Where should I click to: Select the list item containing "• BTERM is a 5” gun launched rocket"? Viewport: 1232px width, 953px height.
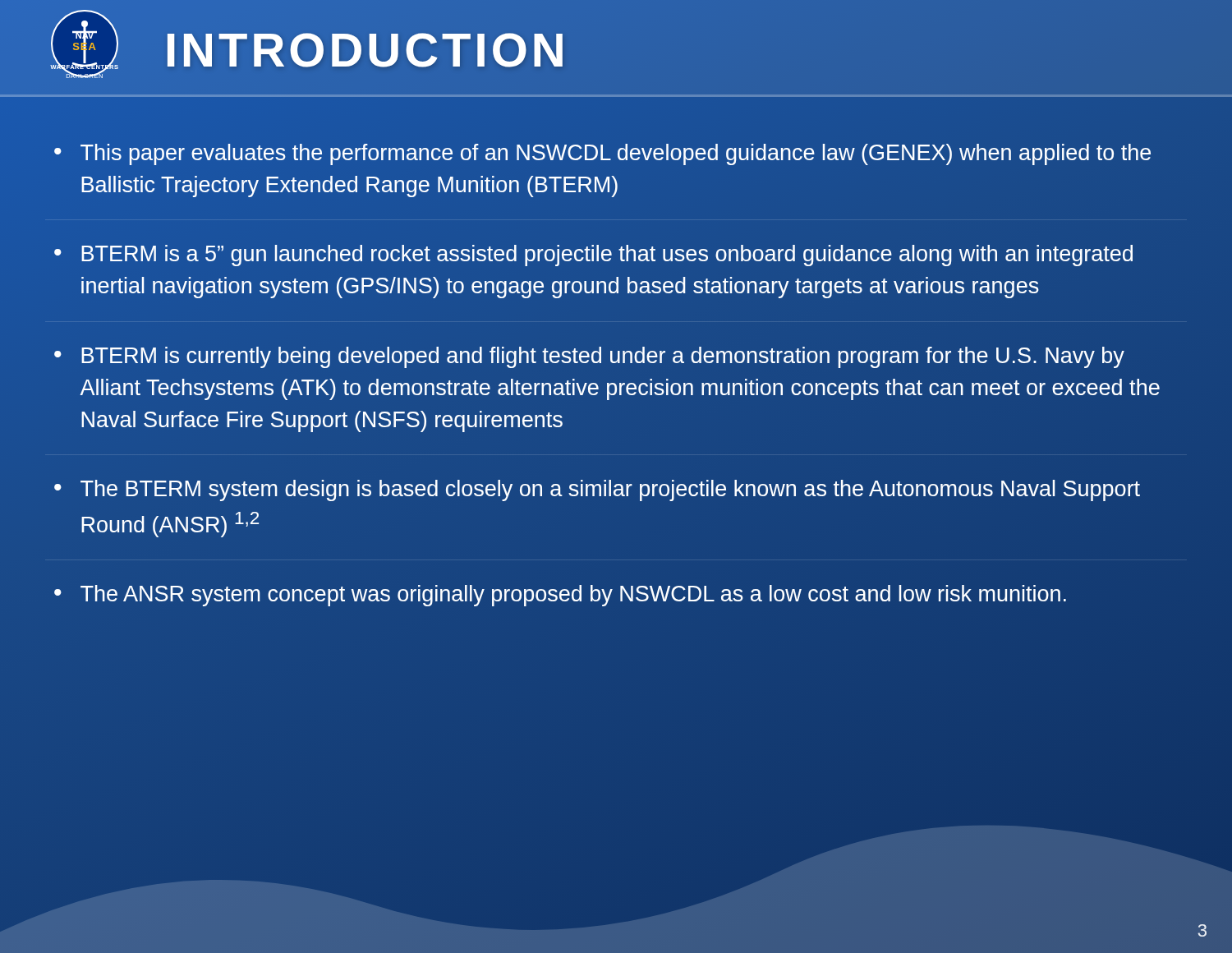[612, 271]
